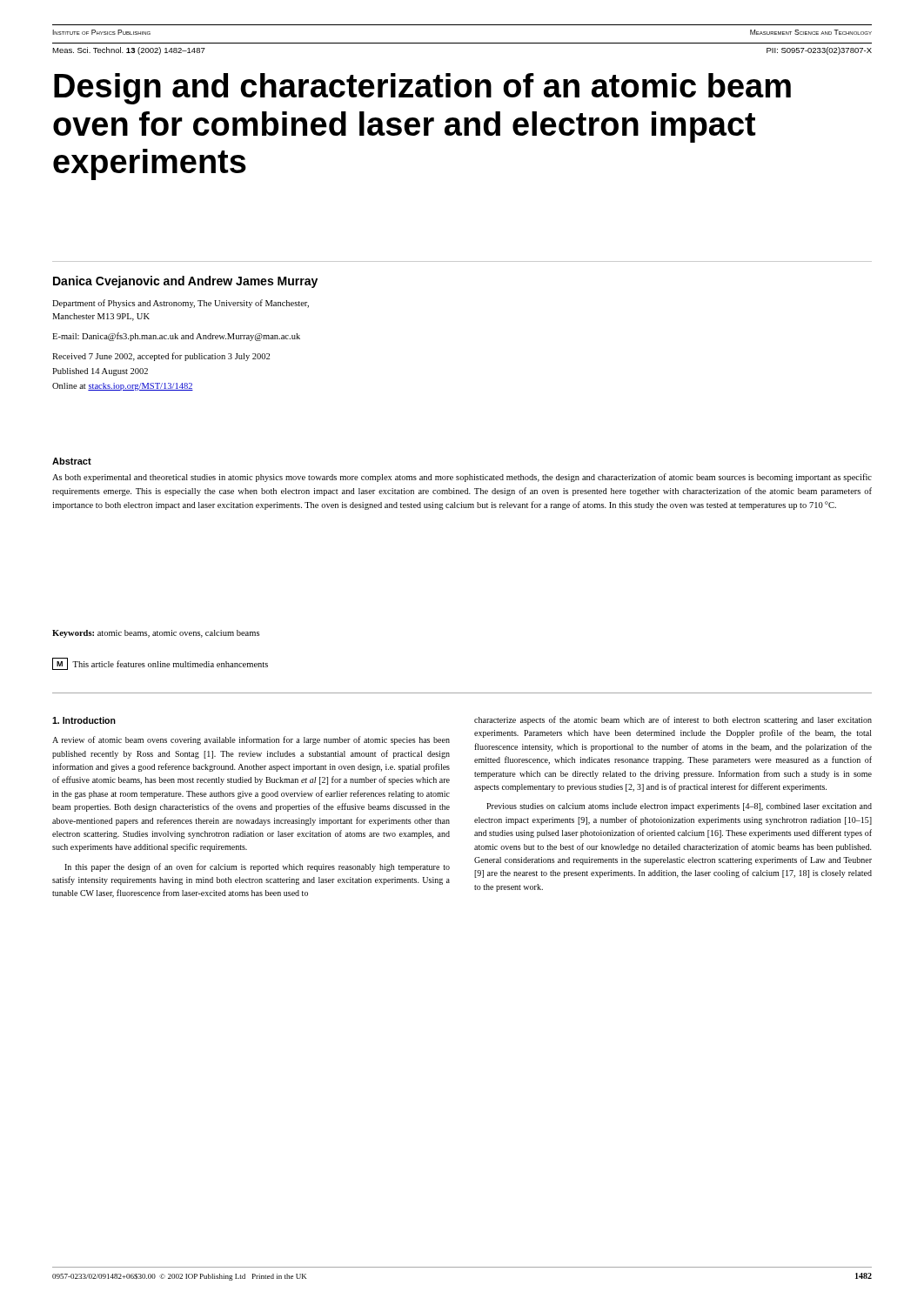Image resolution: width=924 pixels, height=1305 pixels.
Task: Select the section header with the text "1. Introduction"
Action: tap(84, 720)
